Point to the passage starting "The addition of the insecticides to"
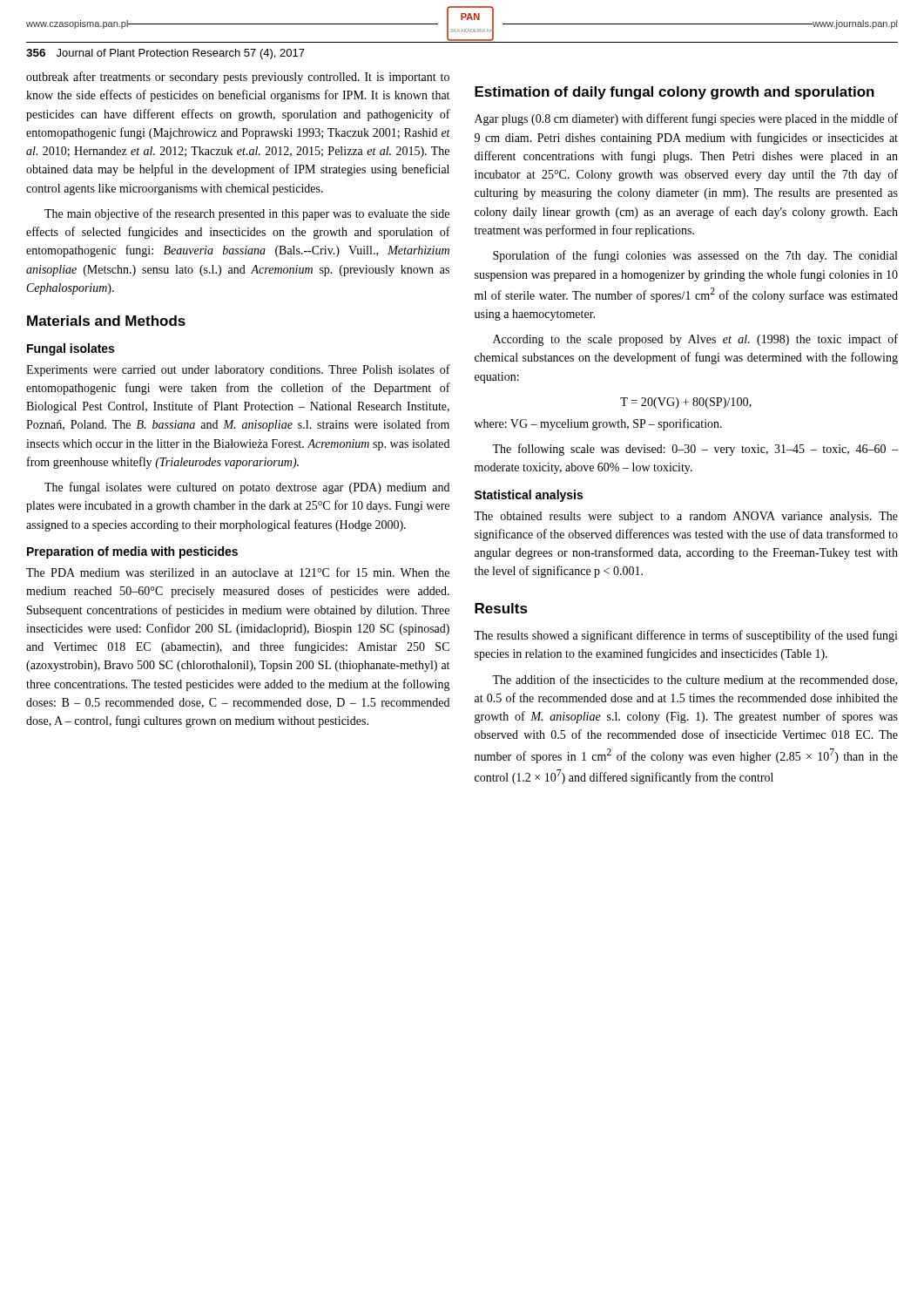 tap(686, 728)
